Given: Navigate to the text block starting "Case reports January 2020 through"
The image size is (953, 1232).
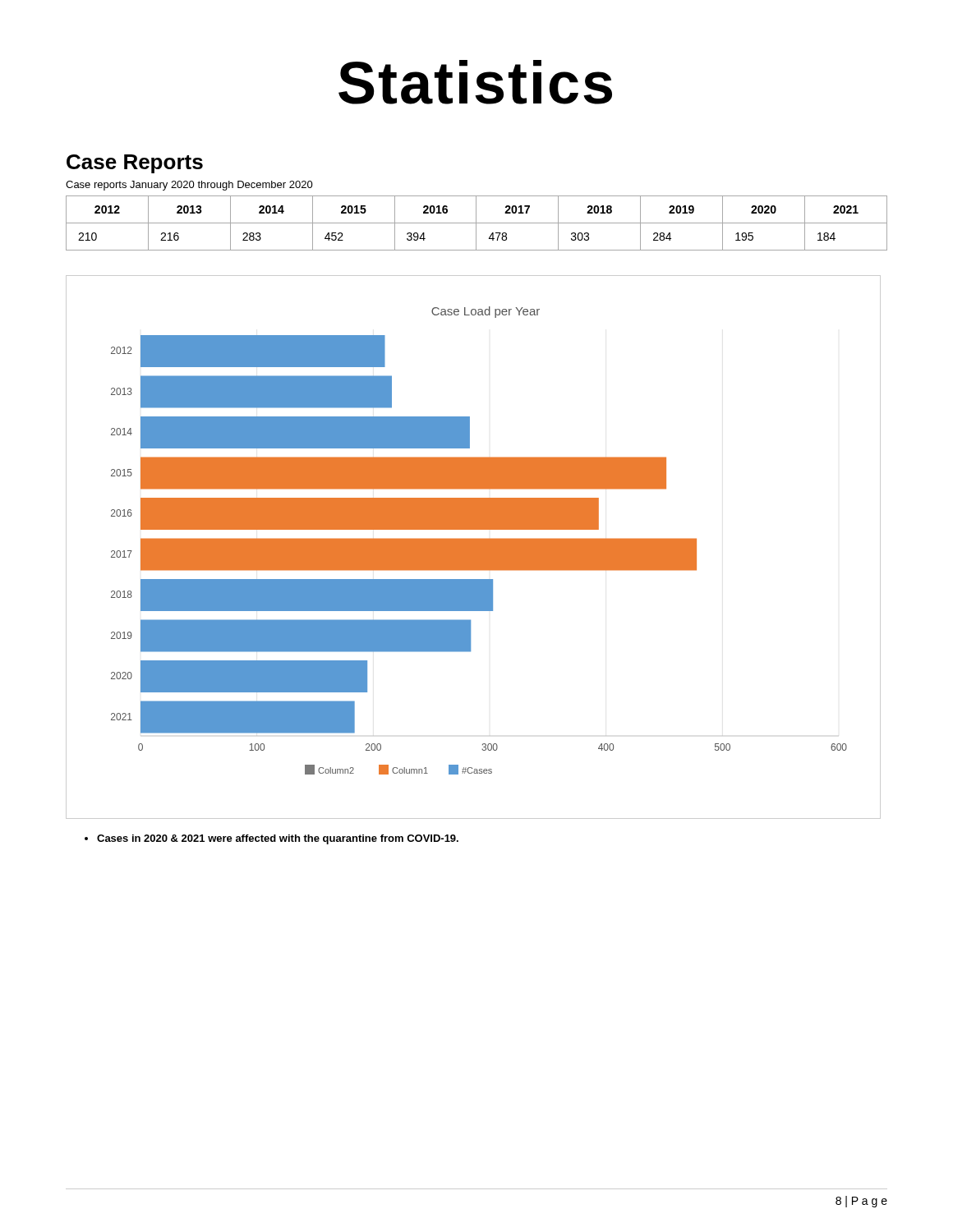Looking at the screenshot, I should pyautogui.click(x=189, y=184).
